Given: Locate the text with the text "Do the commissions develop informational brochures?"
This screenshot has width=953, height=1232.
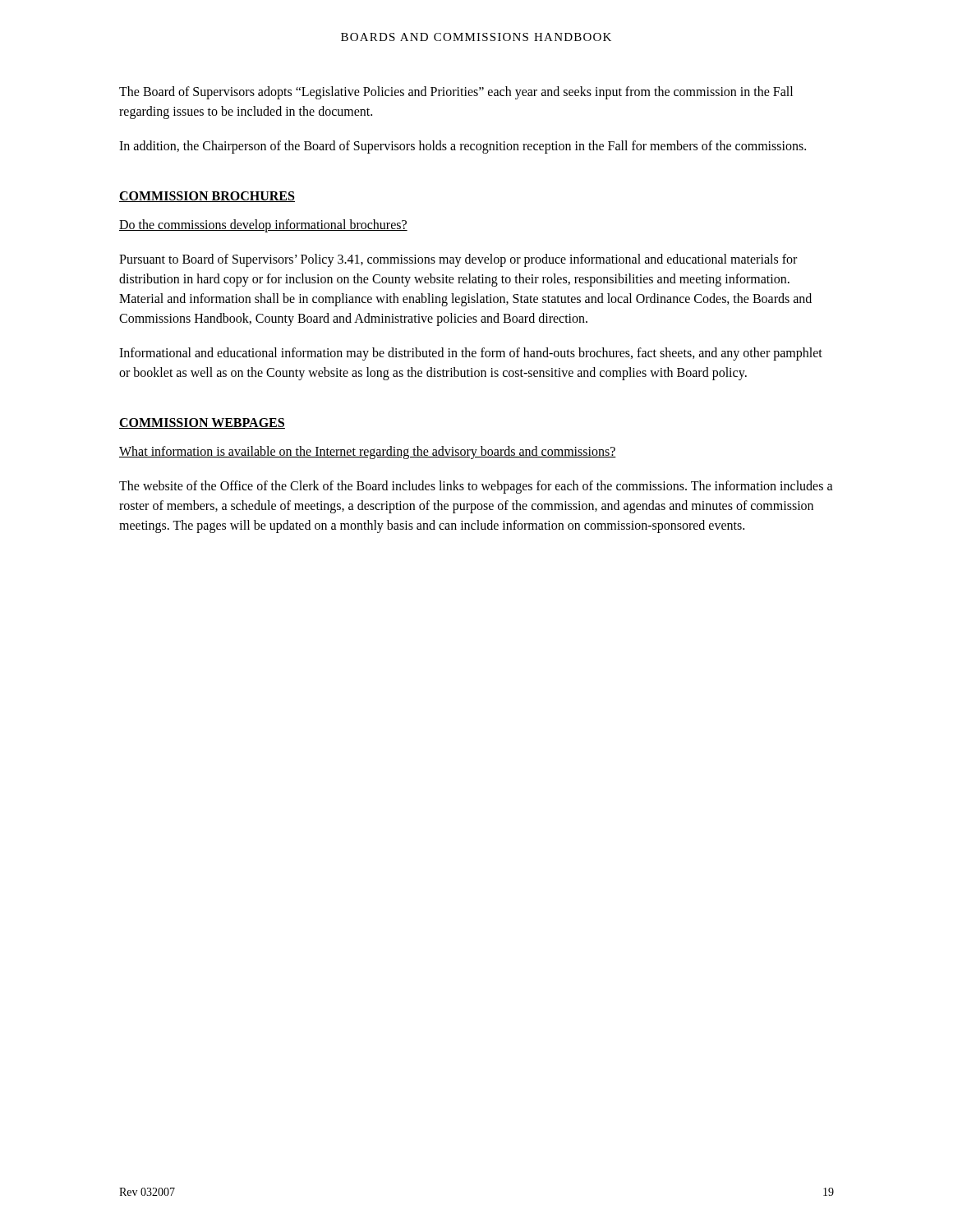Looking at the screenshot, I should coord(263,225).
